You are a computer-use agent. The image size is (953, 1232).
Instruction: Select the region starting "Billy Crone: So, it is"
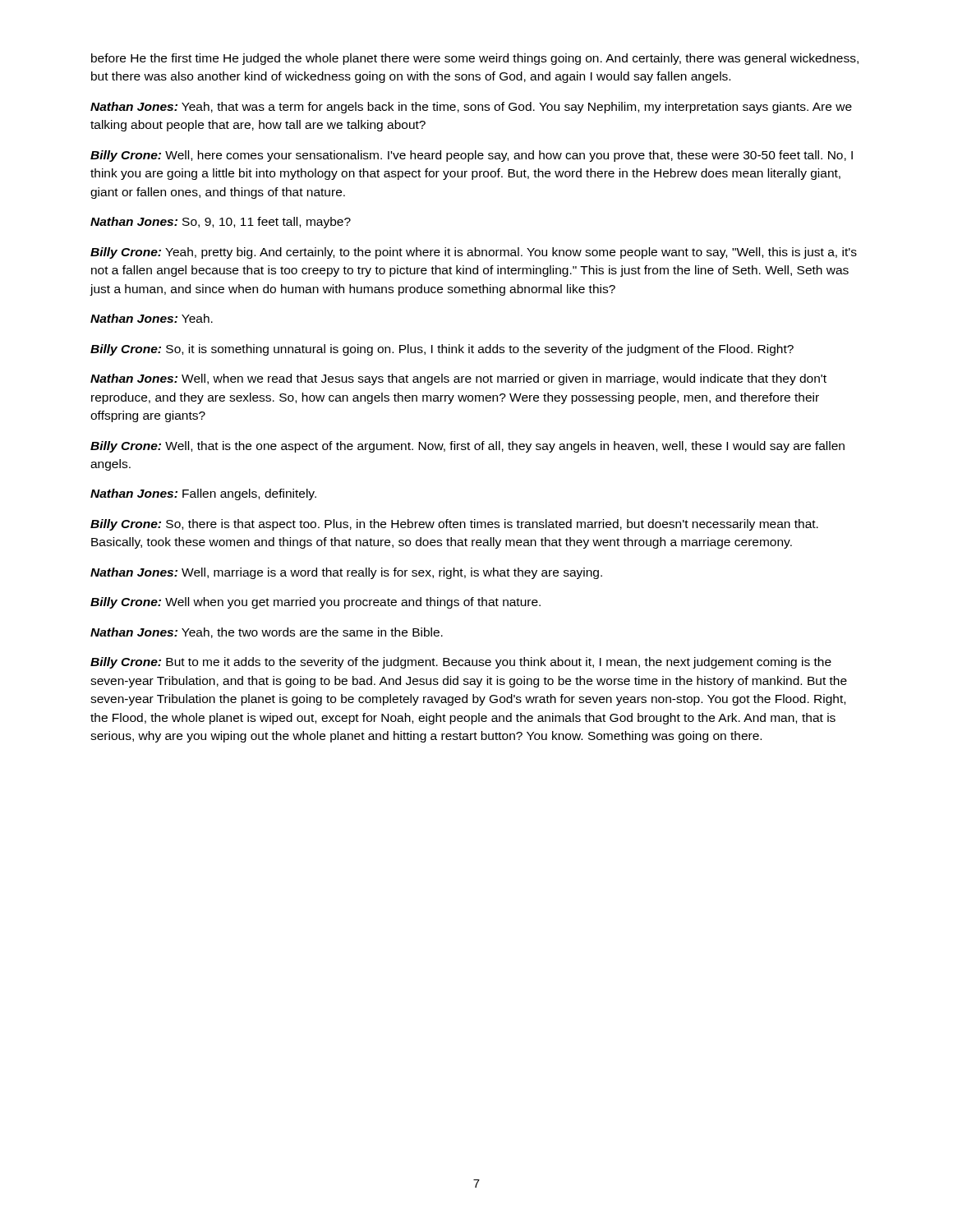(x=442, y=348)
